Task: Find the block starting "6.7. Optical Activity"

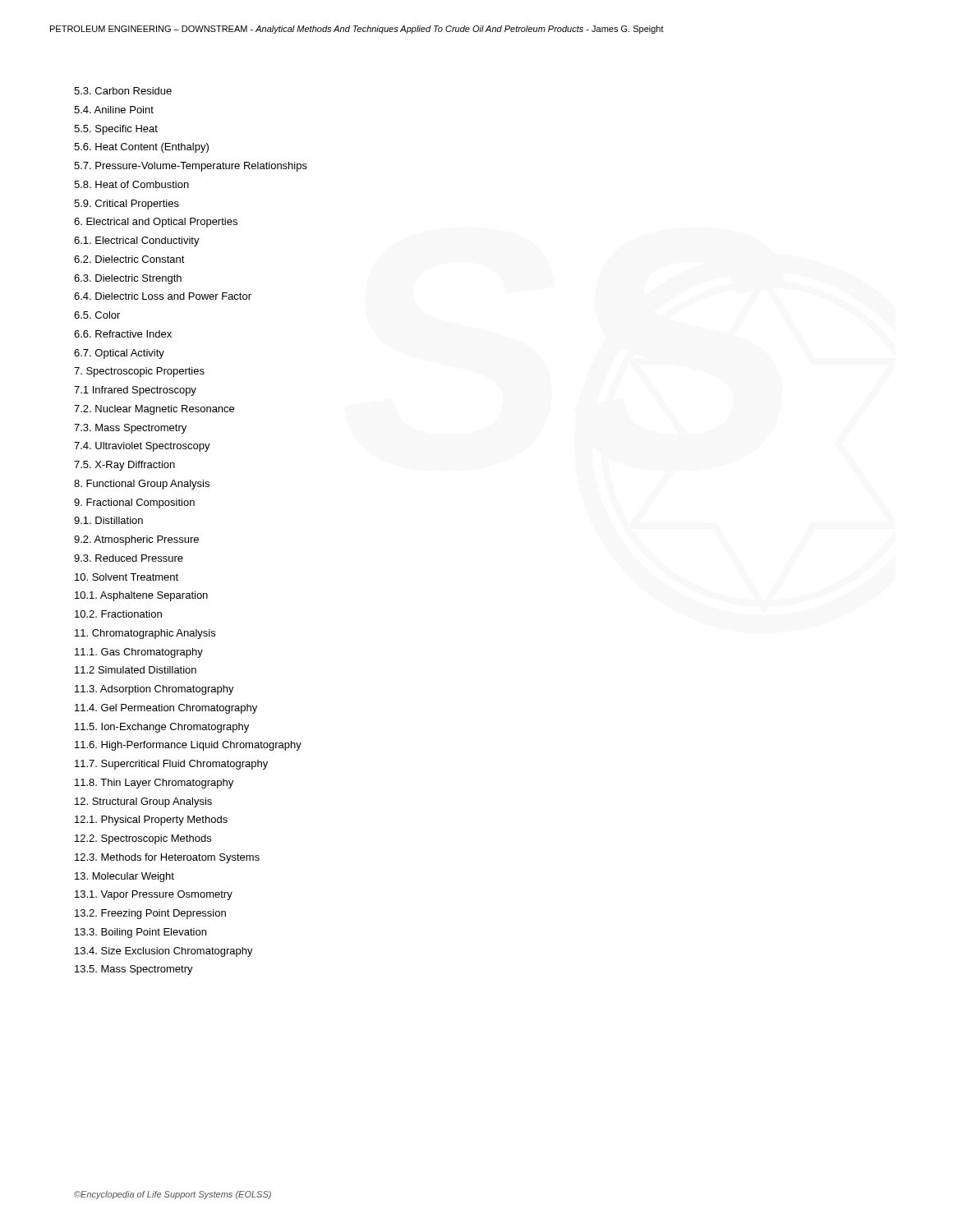Action: coord(119,352)
